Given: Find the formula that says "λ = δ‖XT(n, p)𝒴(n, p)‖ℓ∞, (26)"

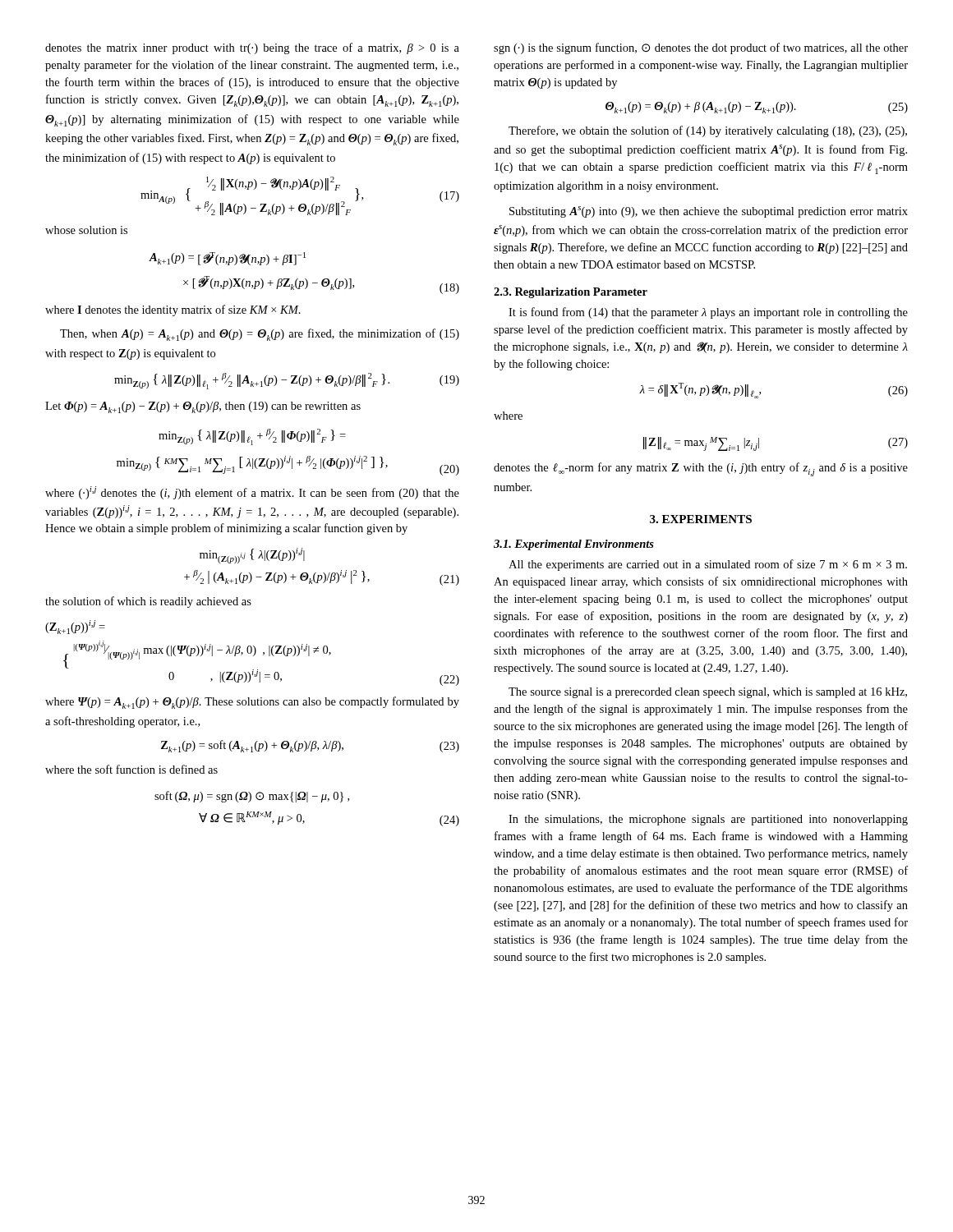Looking at the screenshot, I should tap(704, 391).
